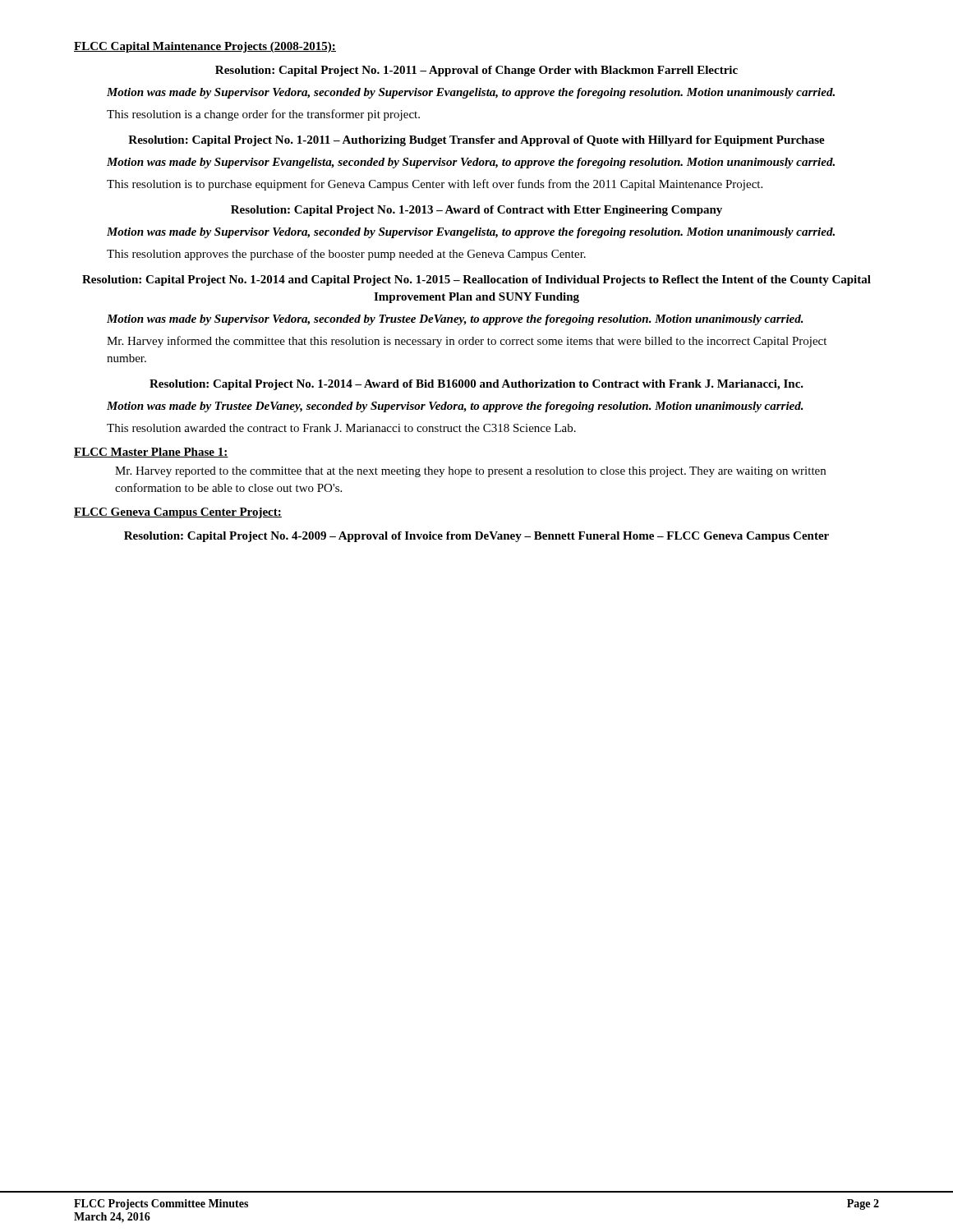Click on the text block that reads "This resolution awarded the contract to Frank"
Screen dimensions: 1232x953
pos(342,428)
